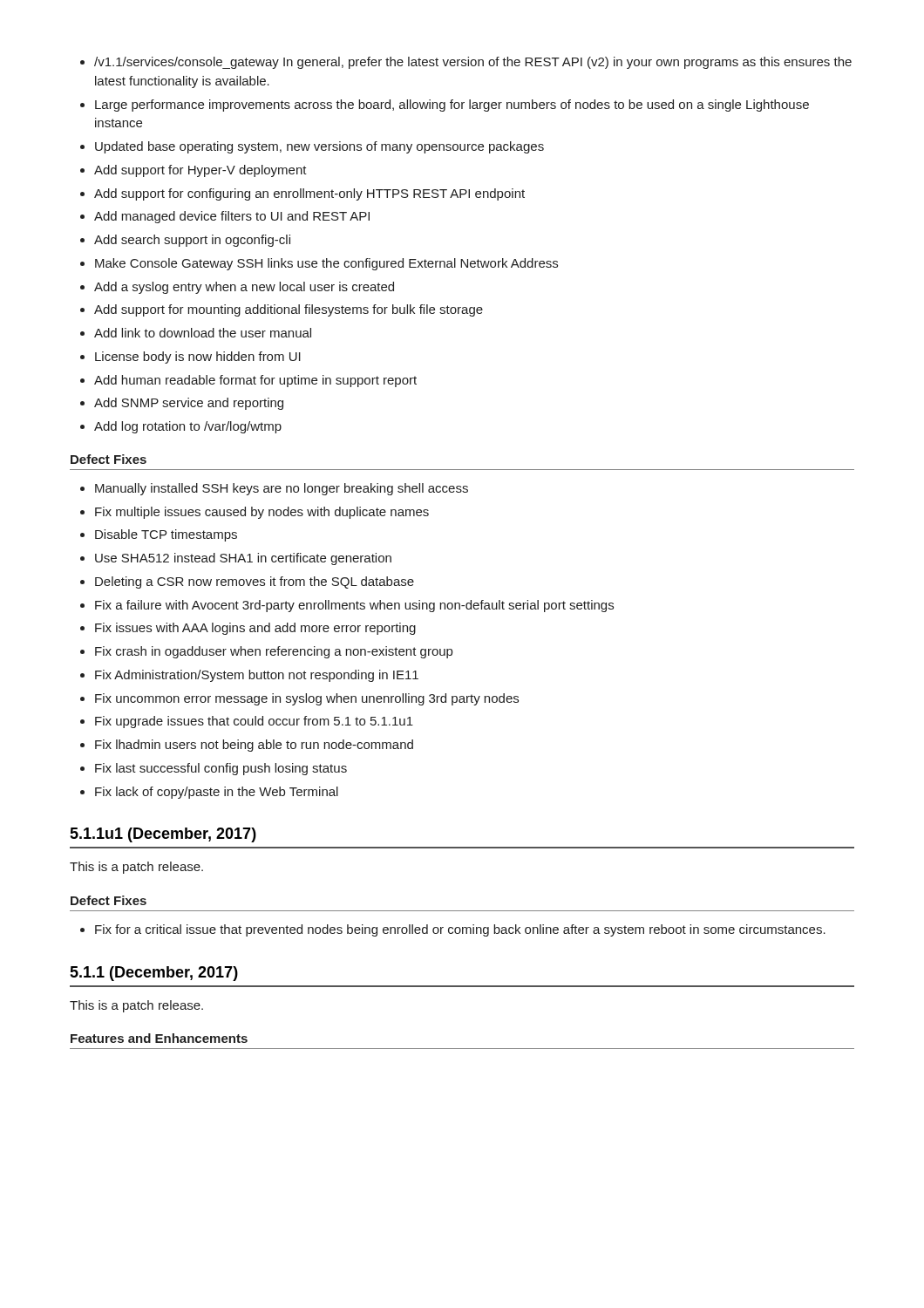Point to the passage starting "Fix upgrade issues that could occur from"
The image size is (924, 1308).
[x=247, y=722]
